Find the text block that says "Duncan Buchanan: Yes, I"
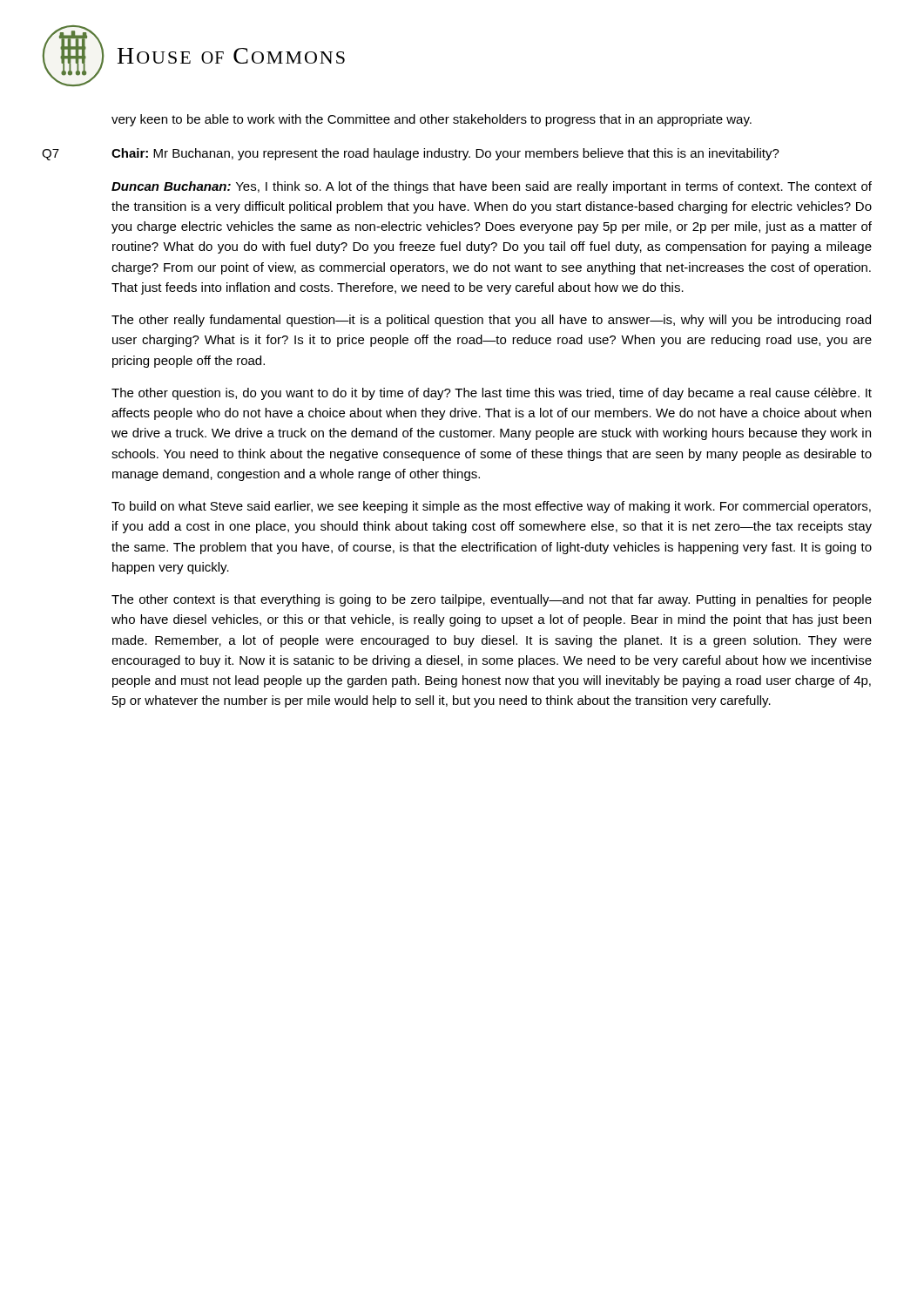This screenshot has width=924, height=1307. tap(492, 236)
